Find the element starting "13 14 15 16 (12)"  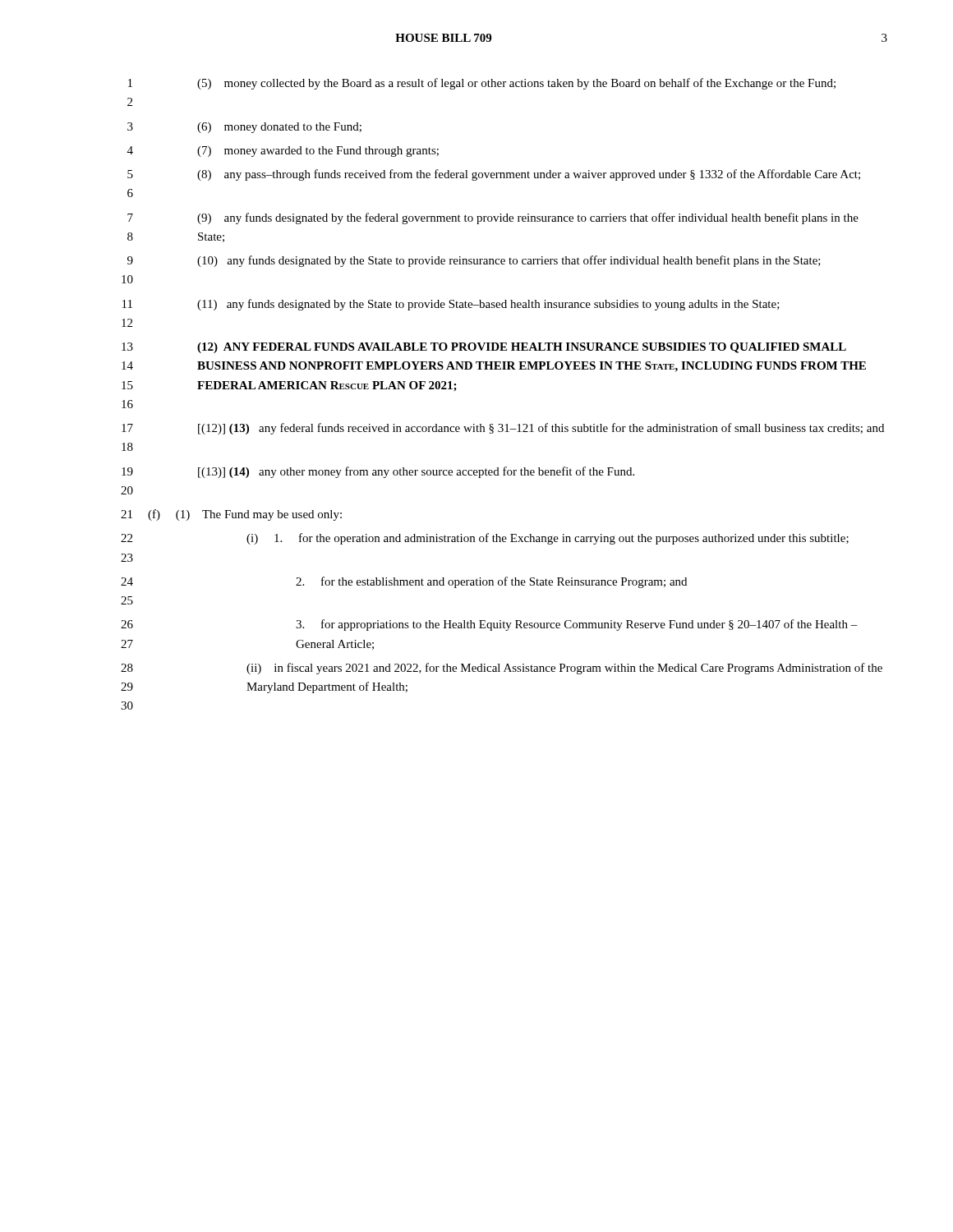click(489, 376)
